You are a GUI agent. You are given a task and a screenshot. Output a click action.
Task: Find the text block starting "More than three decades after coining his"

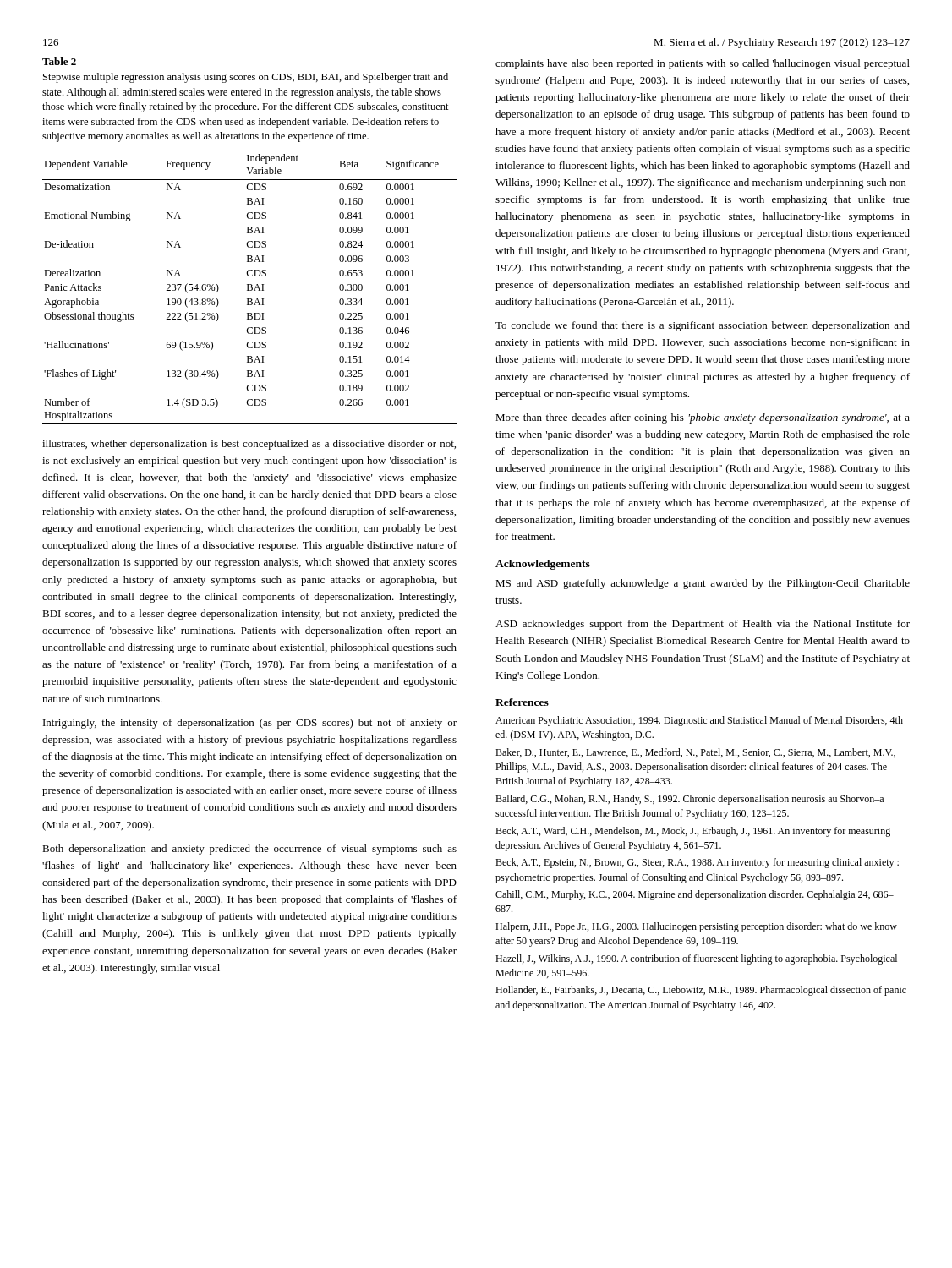click(x=703, y=477)
